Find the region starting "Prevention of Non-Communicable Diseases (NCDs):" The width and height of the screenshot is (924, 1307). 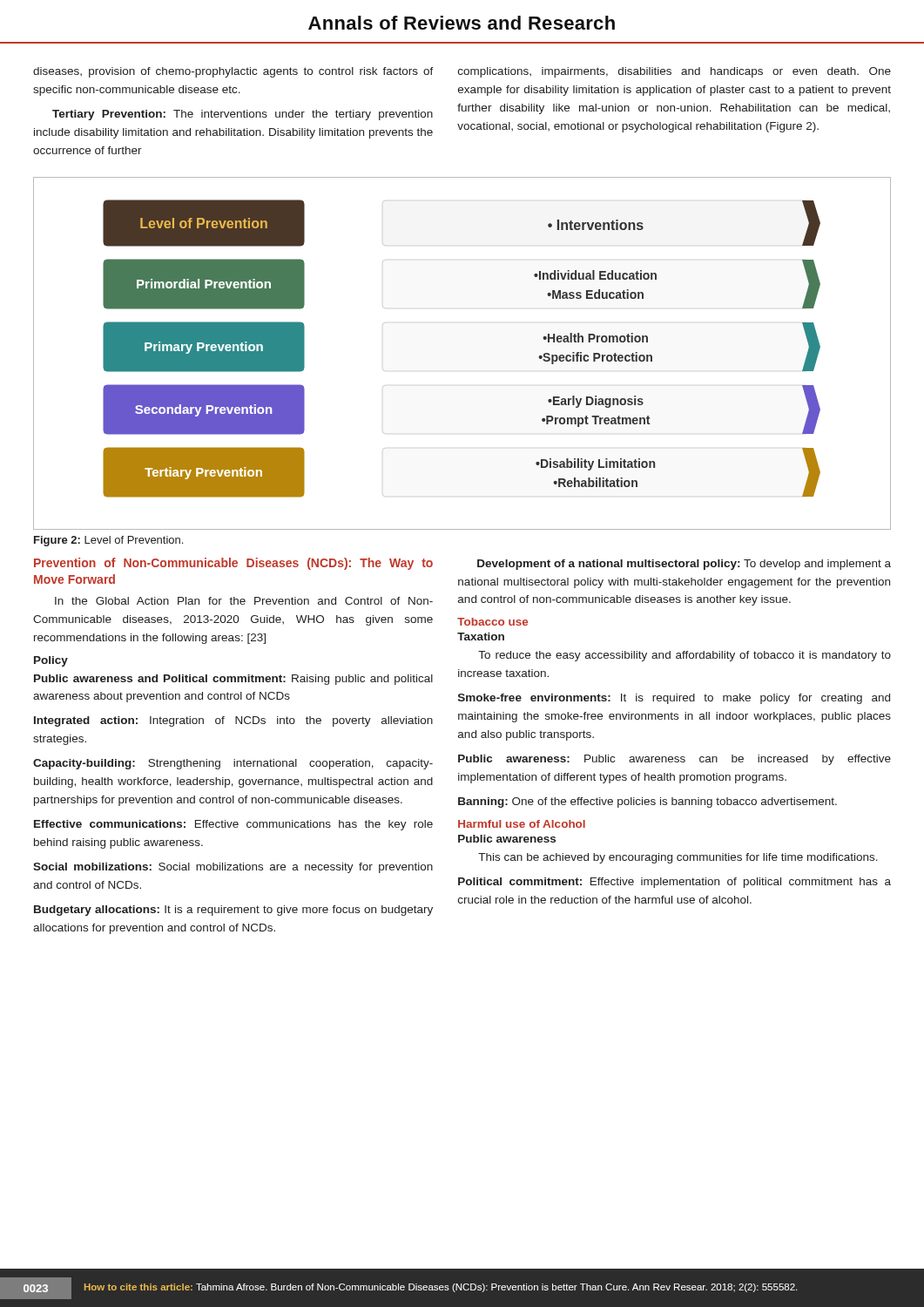(x=233, y=571)
